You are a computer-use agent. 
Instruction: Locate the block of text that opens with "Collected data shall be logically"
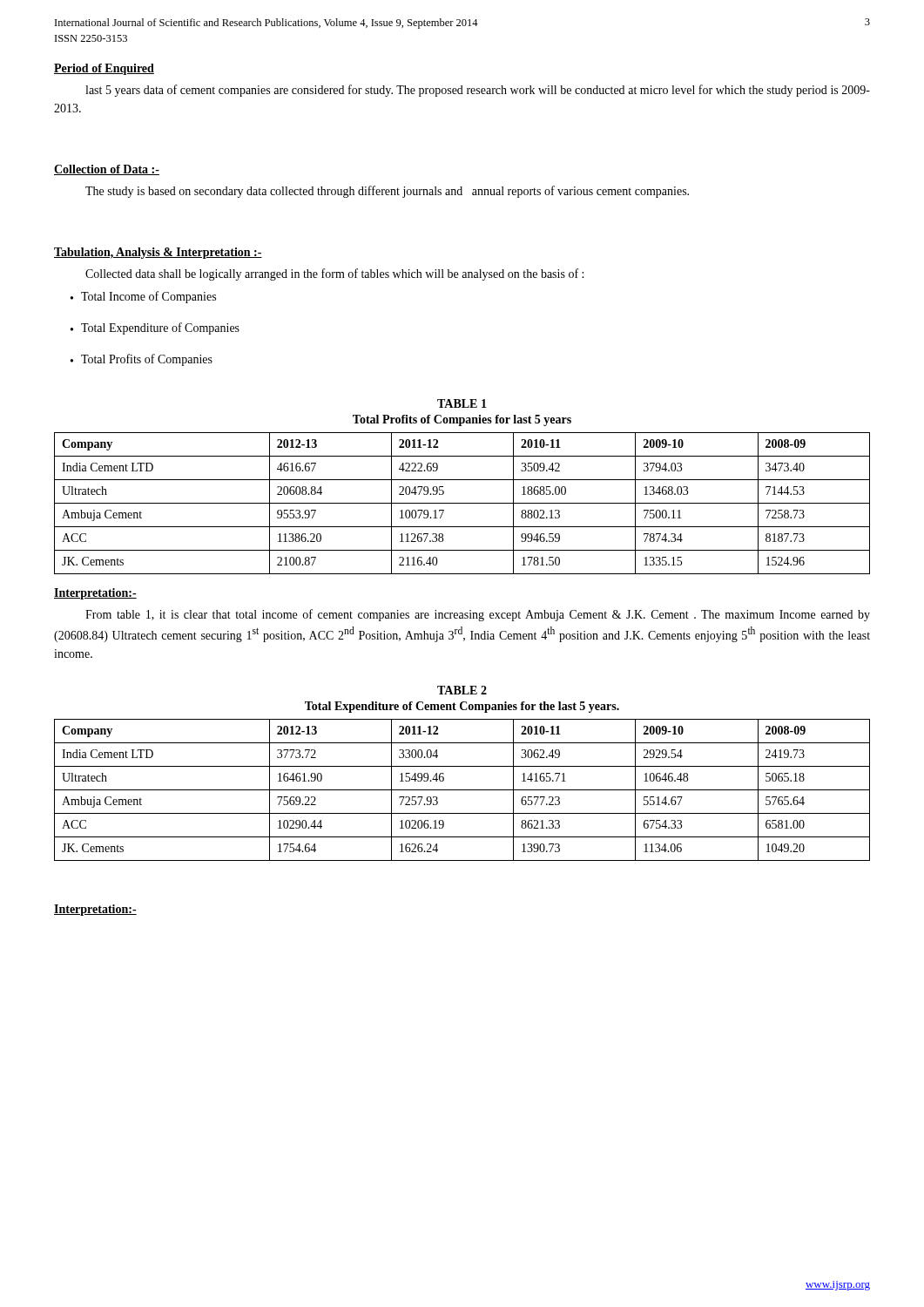(x=335, y=274)
